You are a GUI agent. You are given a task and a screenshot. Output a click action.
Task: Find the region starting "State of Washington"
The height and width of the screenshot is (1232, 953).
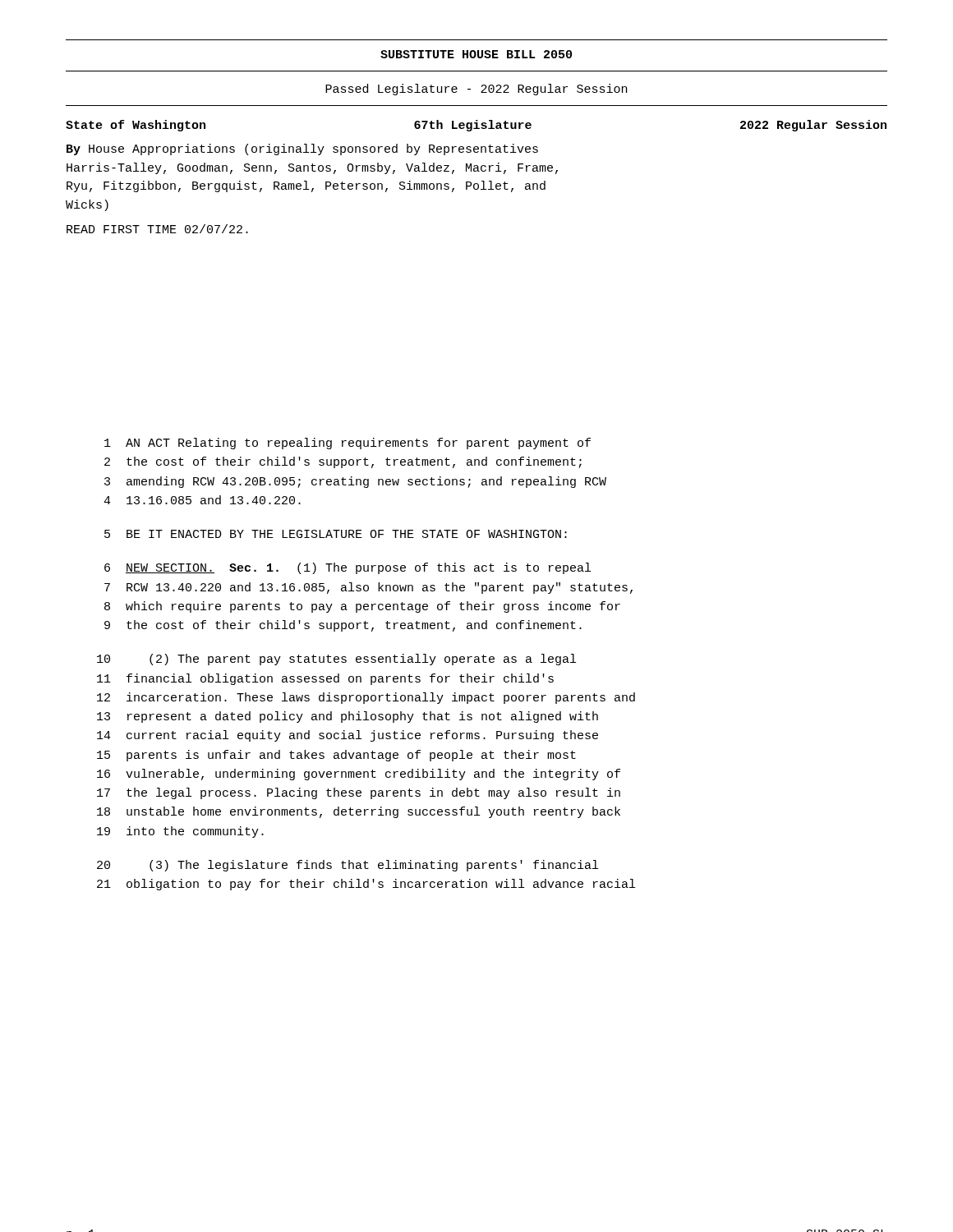(476, 126)
